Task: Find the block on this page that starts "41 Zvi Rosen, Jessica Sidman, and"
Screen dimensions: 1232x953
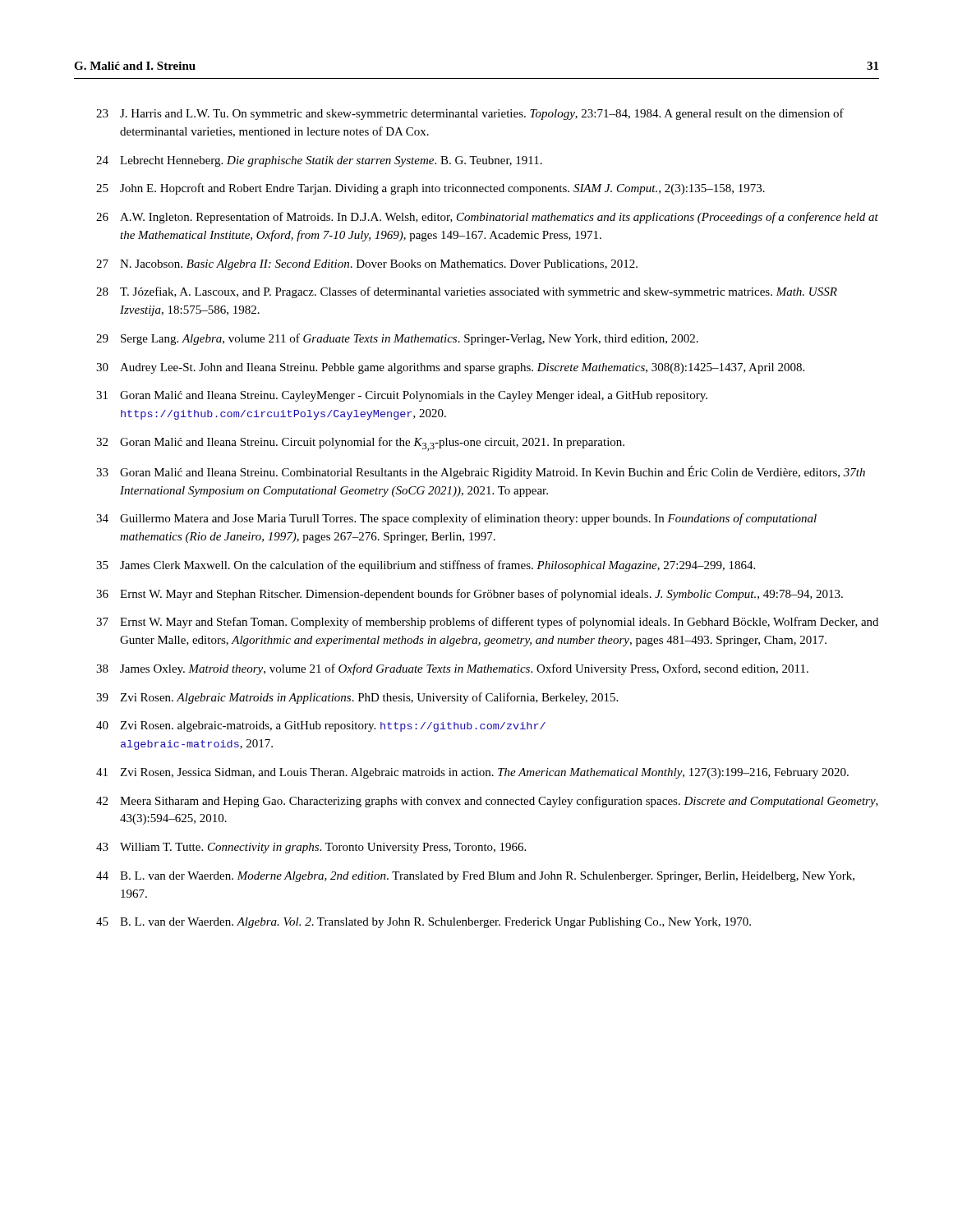Action: [x=476, y=773]
